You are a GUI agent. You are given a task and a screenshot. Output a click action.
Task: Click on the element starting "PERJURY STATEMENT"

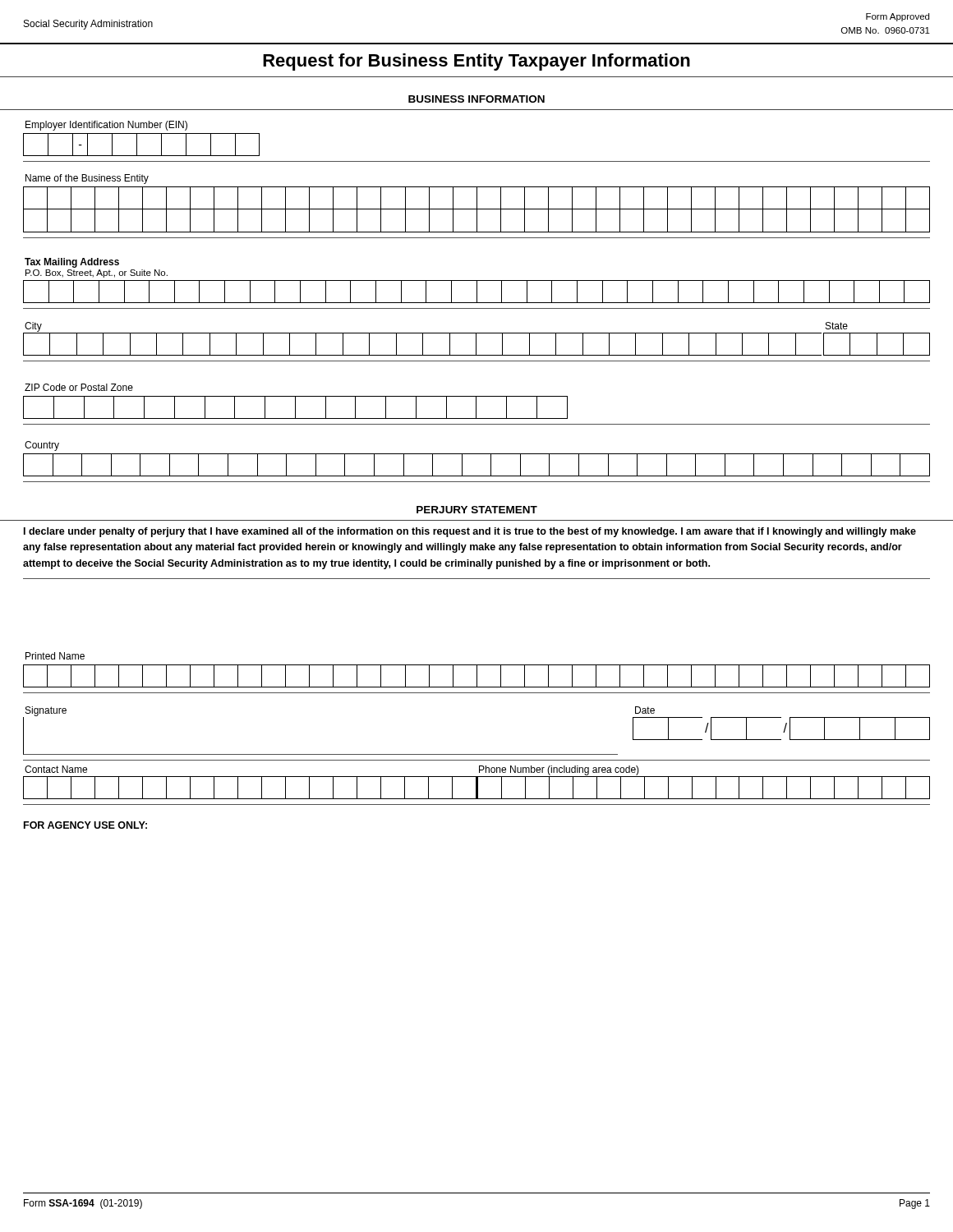(x=476, y=510)
